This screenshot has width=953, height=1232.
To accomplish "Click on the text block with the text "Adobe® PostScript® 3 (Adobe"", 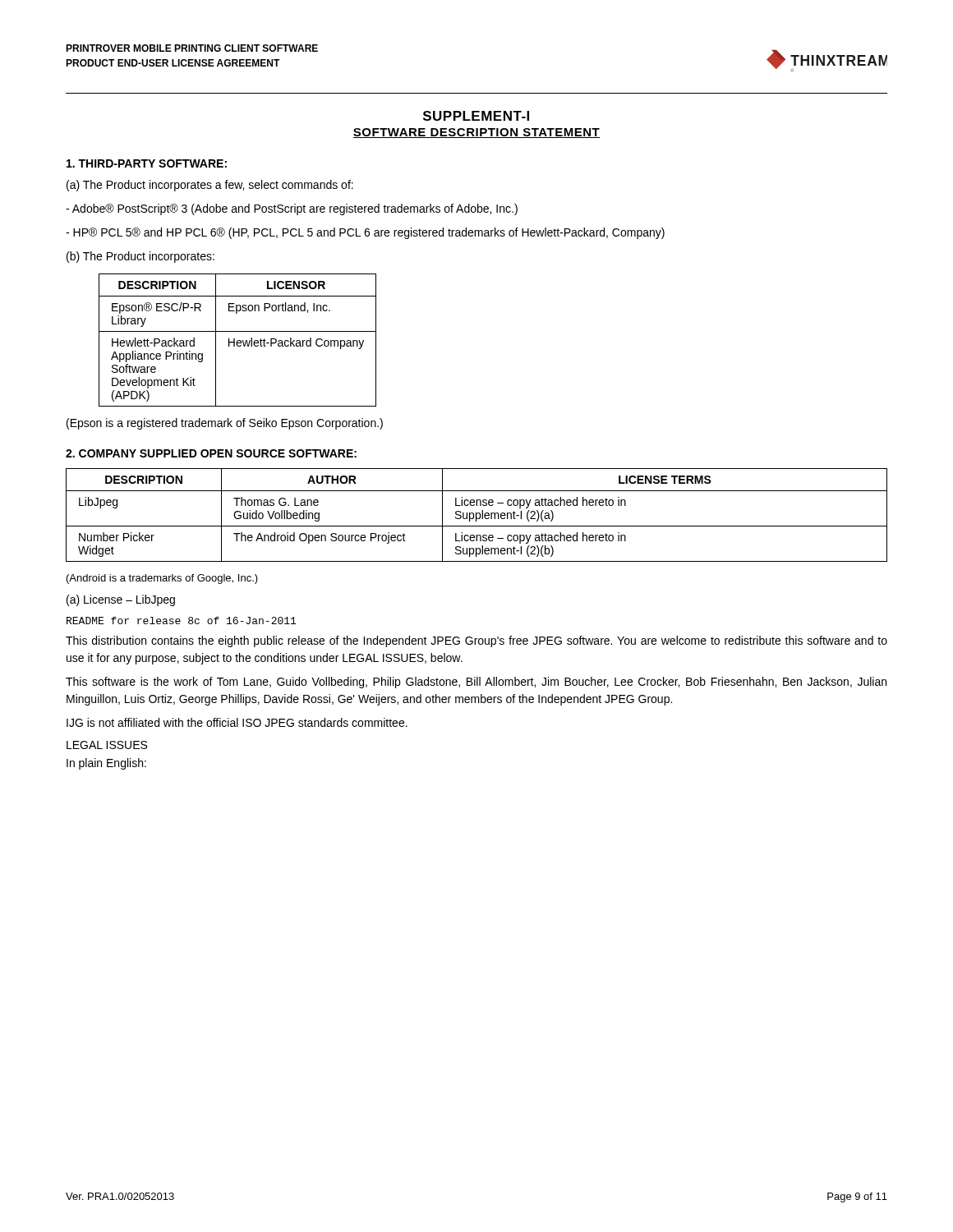I will pos(292,209).
